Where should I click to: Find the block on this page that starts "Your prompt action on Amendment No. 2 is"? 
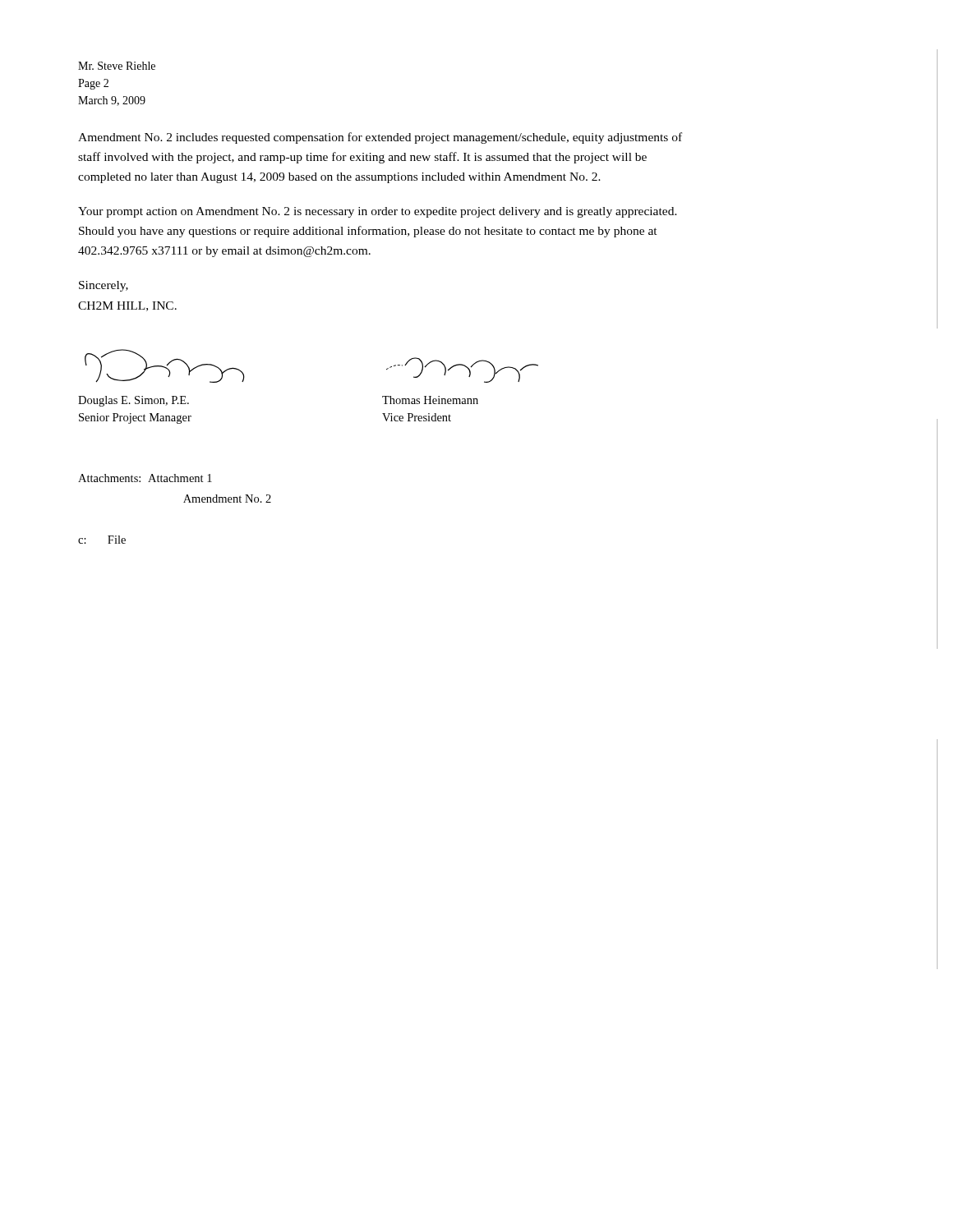click(x=378, y=230)
